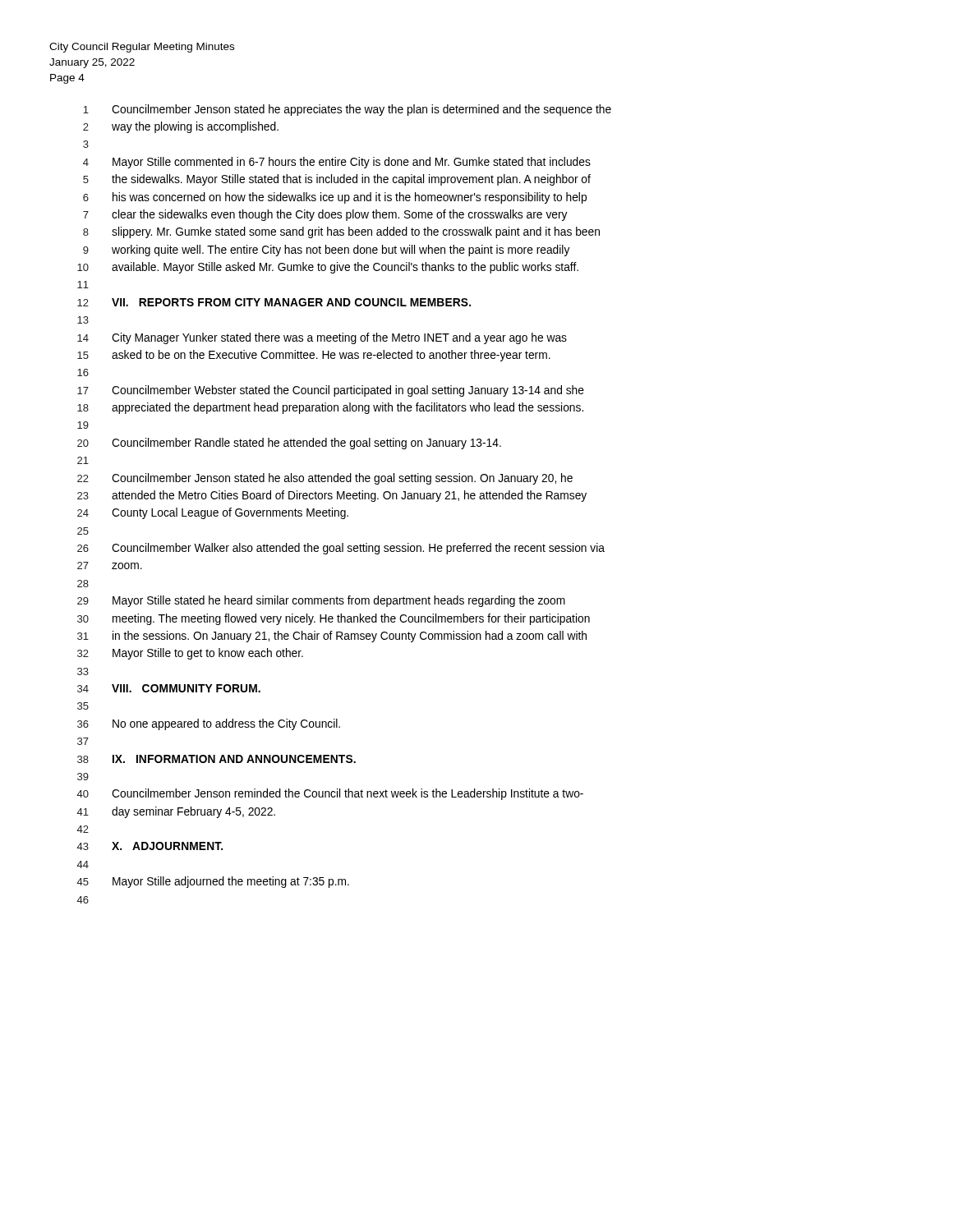Point to the text block starting "Councilmember Jenson stated he appreciates the way the"
This screenshot has height=1232, width=953.
click(x=362, y=109)
